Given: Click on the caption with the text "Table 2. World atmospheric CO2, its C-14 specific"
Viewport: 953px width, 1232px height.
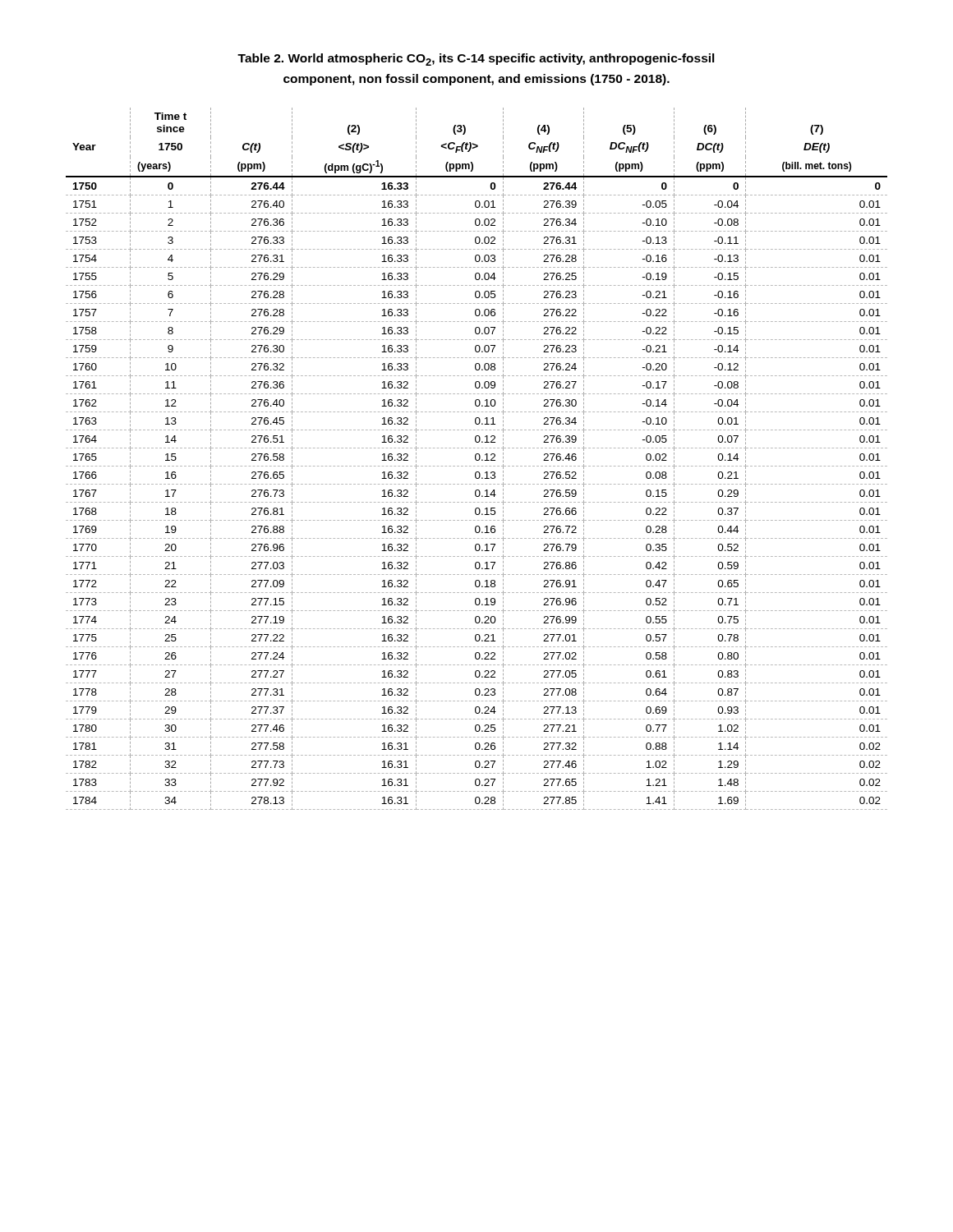Looking at the screenshot, I should (476, 68).
